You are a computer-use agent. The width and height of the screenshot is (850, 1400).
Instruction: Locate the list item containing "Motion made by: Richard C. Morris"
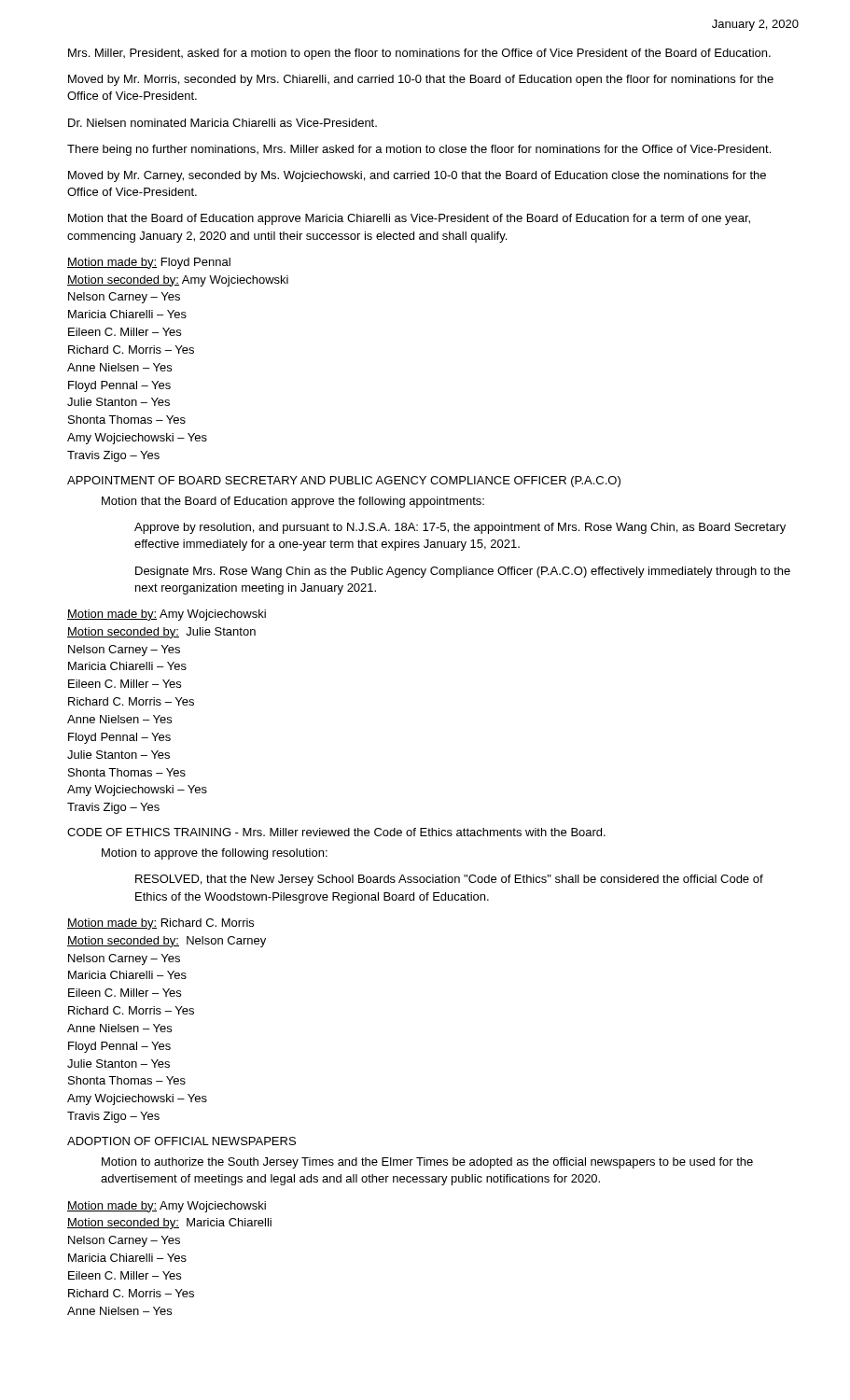(x=161, y=922)
